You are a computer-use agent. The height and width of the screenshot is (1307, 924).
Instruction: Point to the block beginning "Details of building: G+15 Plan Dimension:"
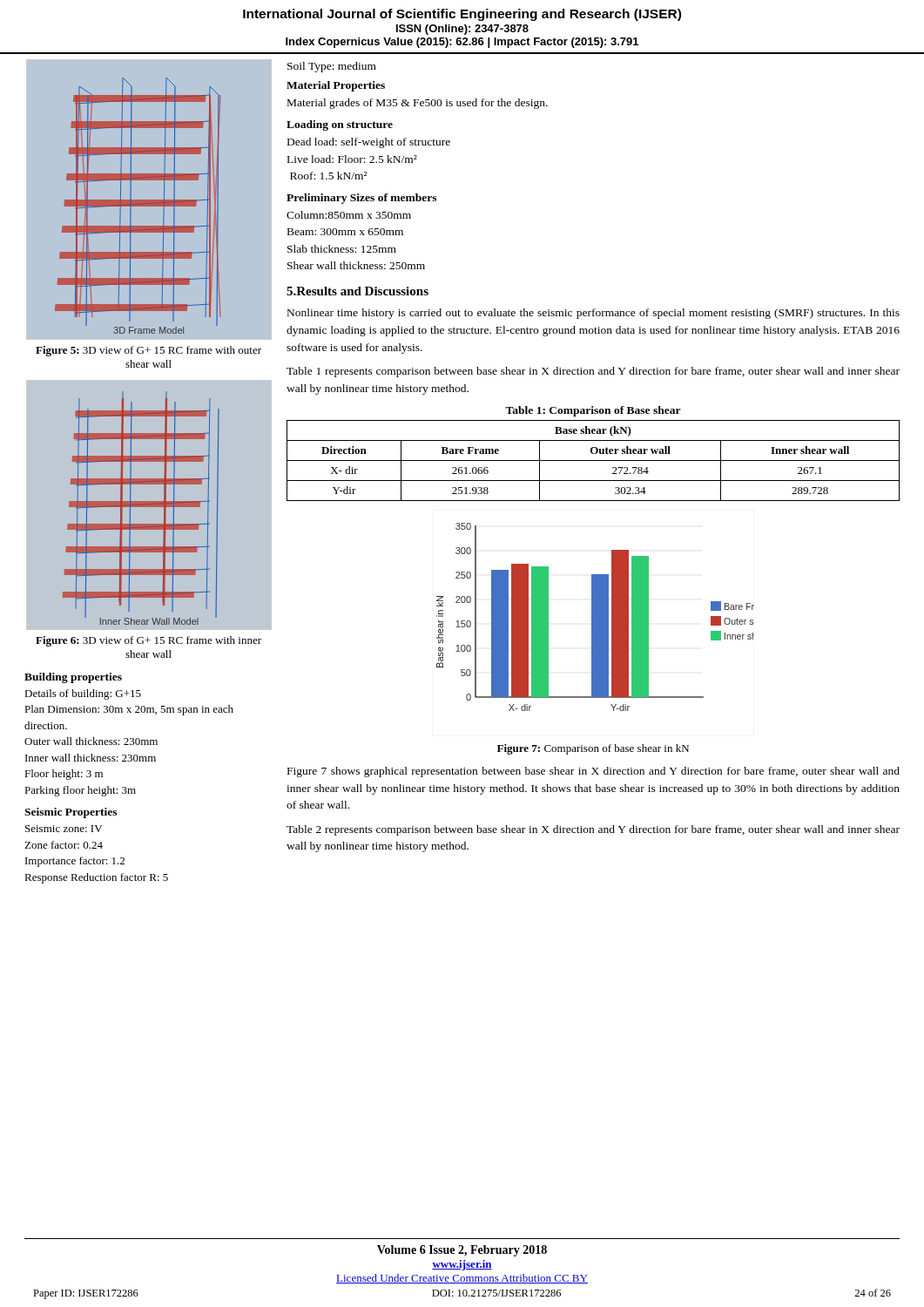(x=129, y=741)
